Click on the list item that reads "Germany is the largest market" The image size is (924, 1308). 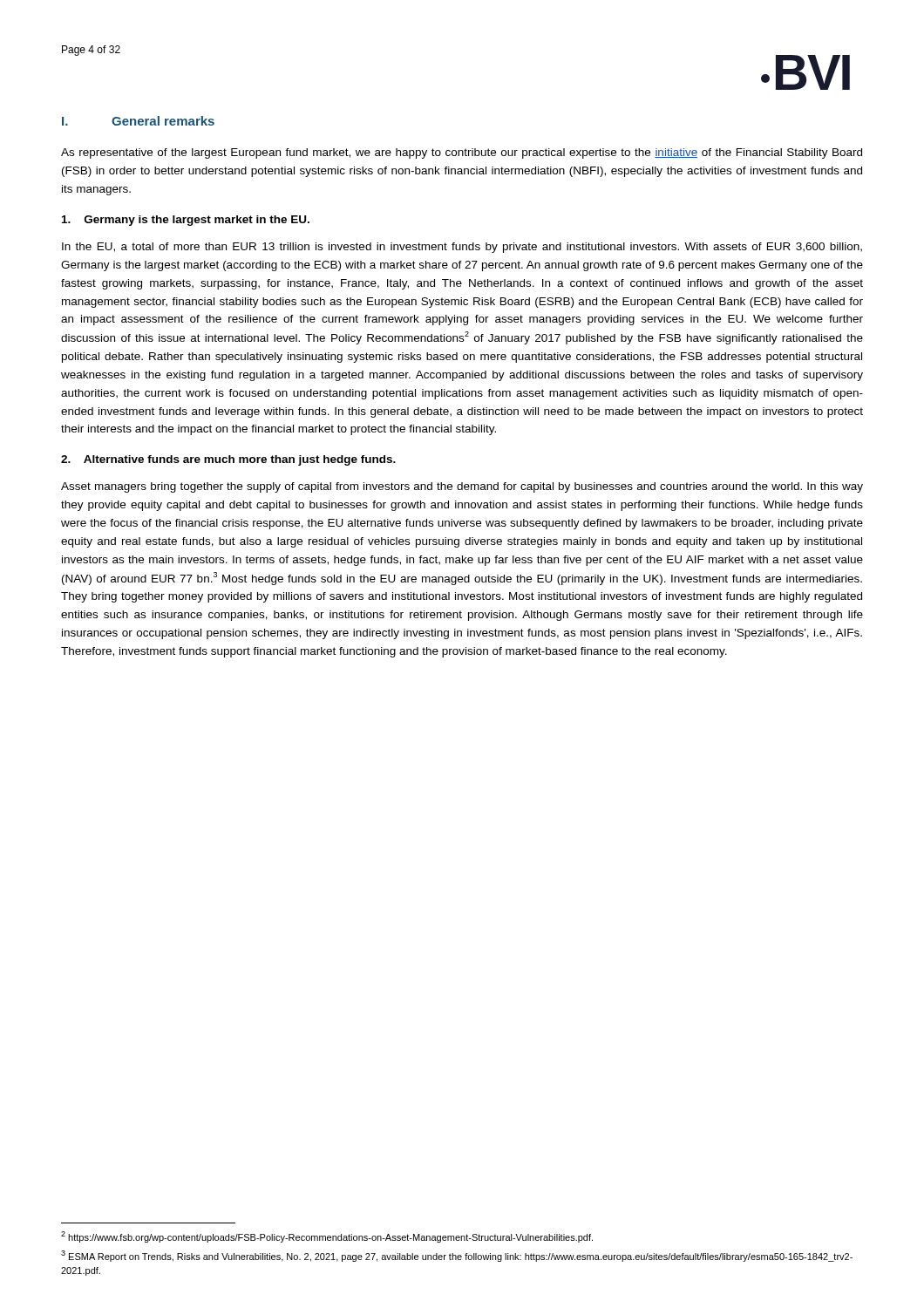(186, 219)
